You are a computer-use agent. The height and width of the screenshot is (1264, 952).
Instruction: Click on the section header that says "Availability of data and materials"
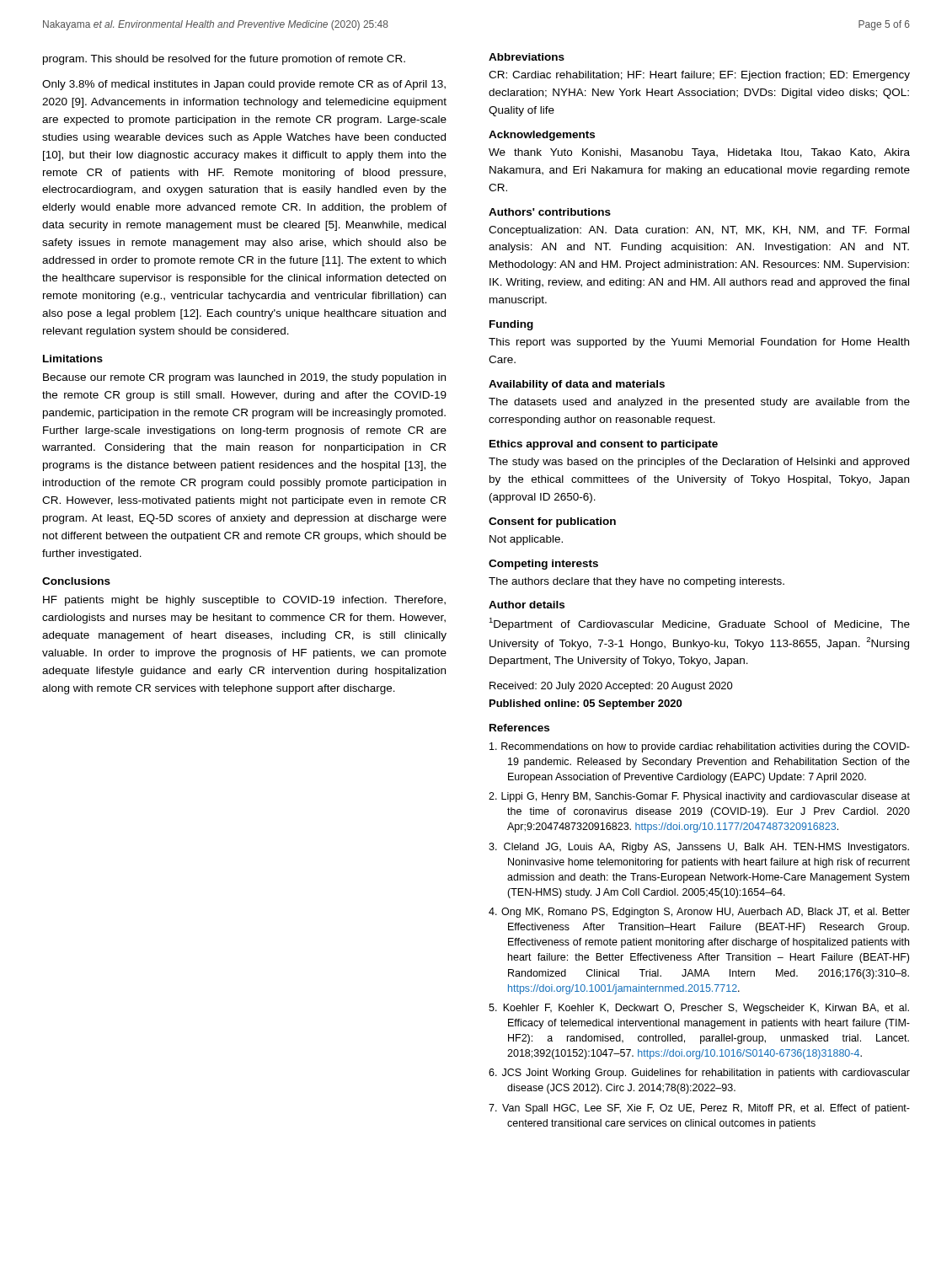coord(577,384)
